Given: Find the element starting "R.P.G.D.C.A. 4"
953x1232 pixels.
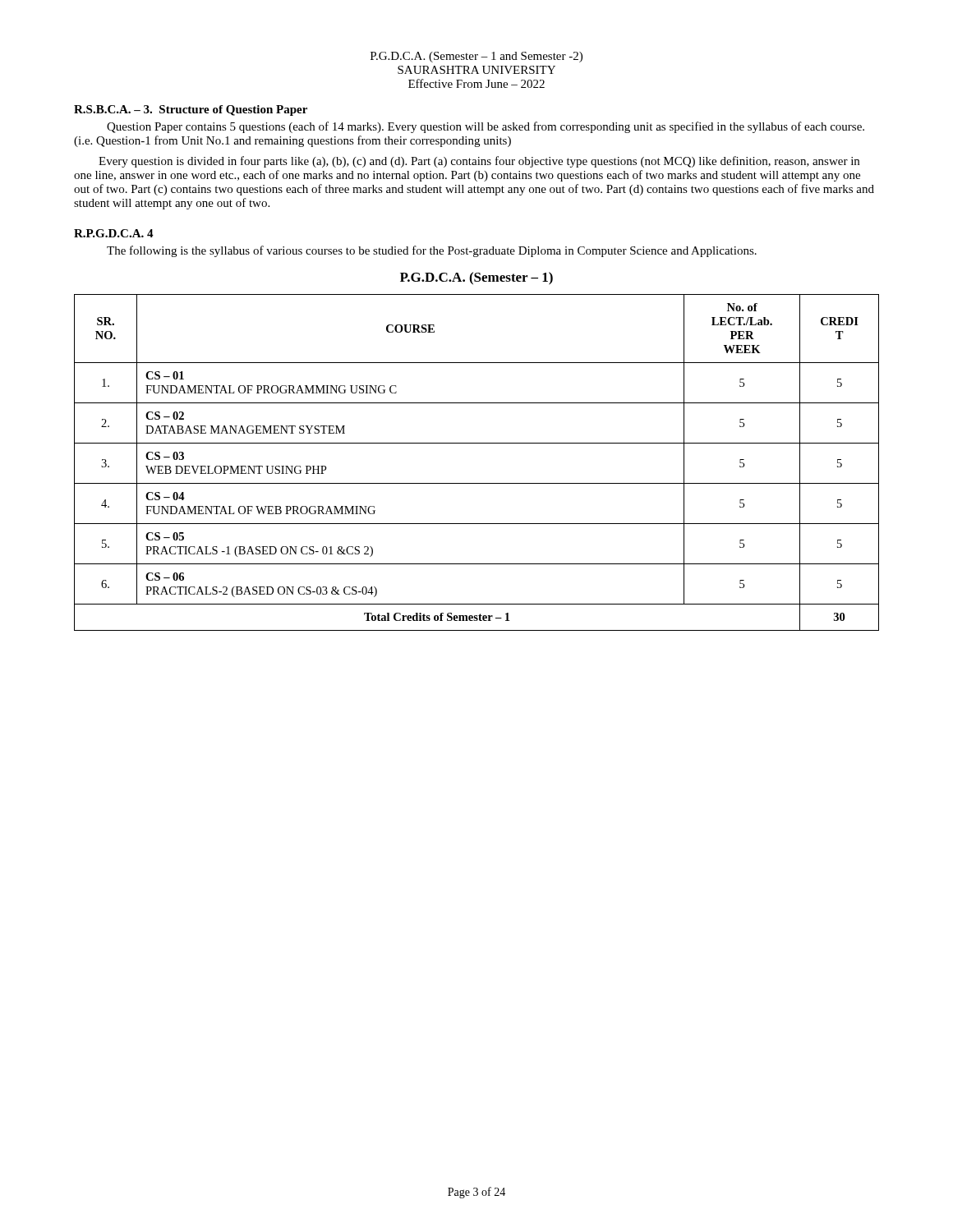Looking at the screenshot, I should [114, 233].
